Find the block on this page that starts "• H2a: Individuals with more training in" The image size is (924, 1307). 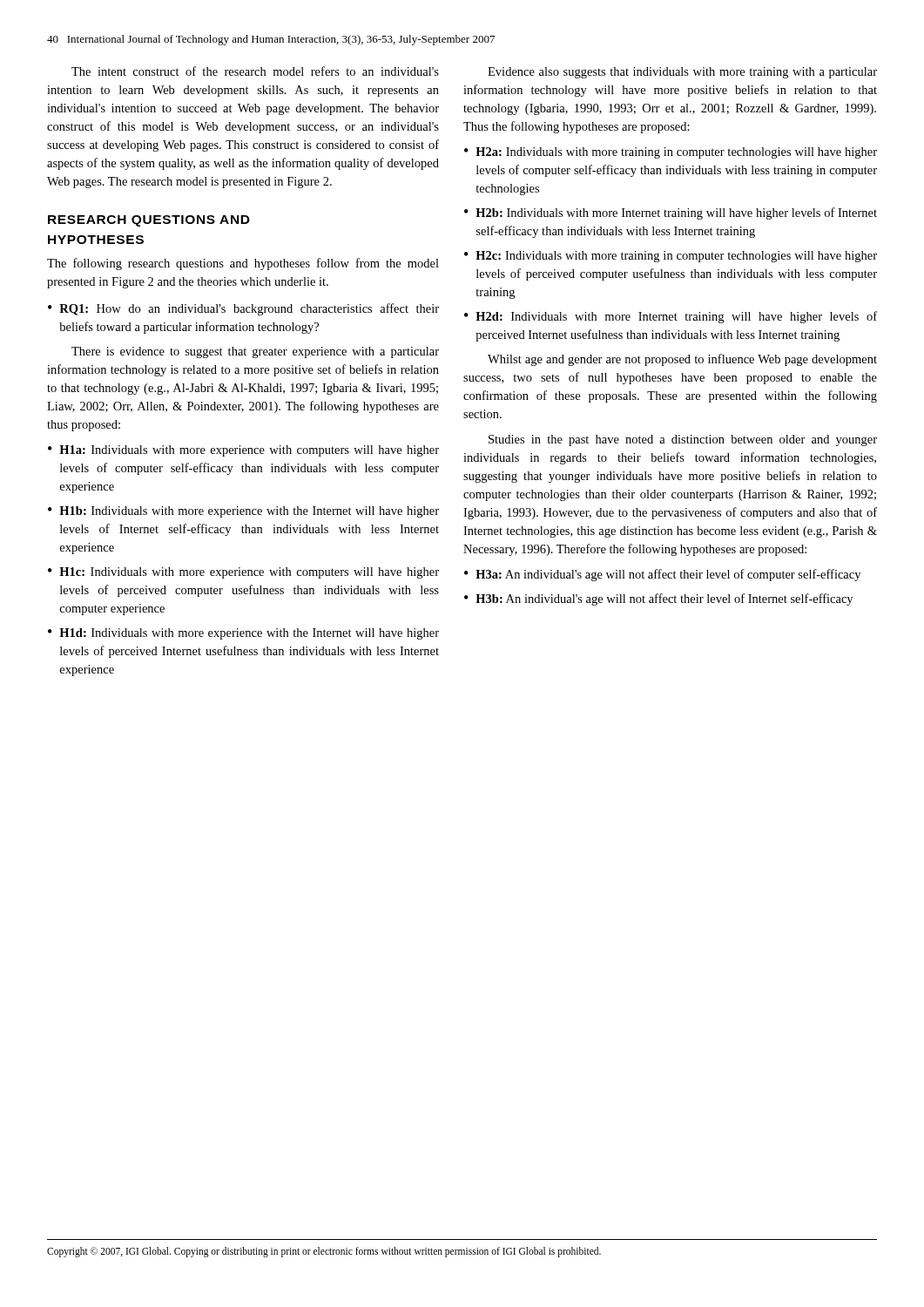(670, 170)
